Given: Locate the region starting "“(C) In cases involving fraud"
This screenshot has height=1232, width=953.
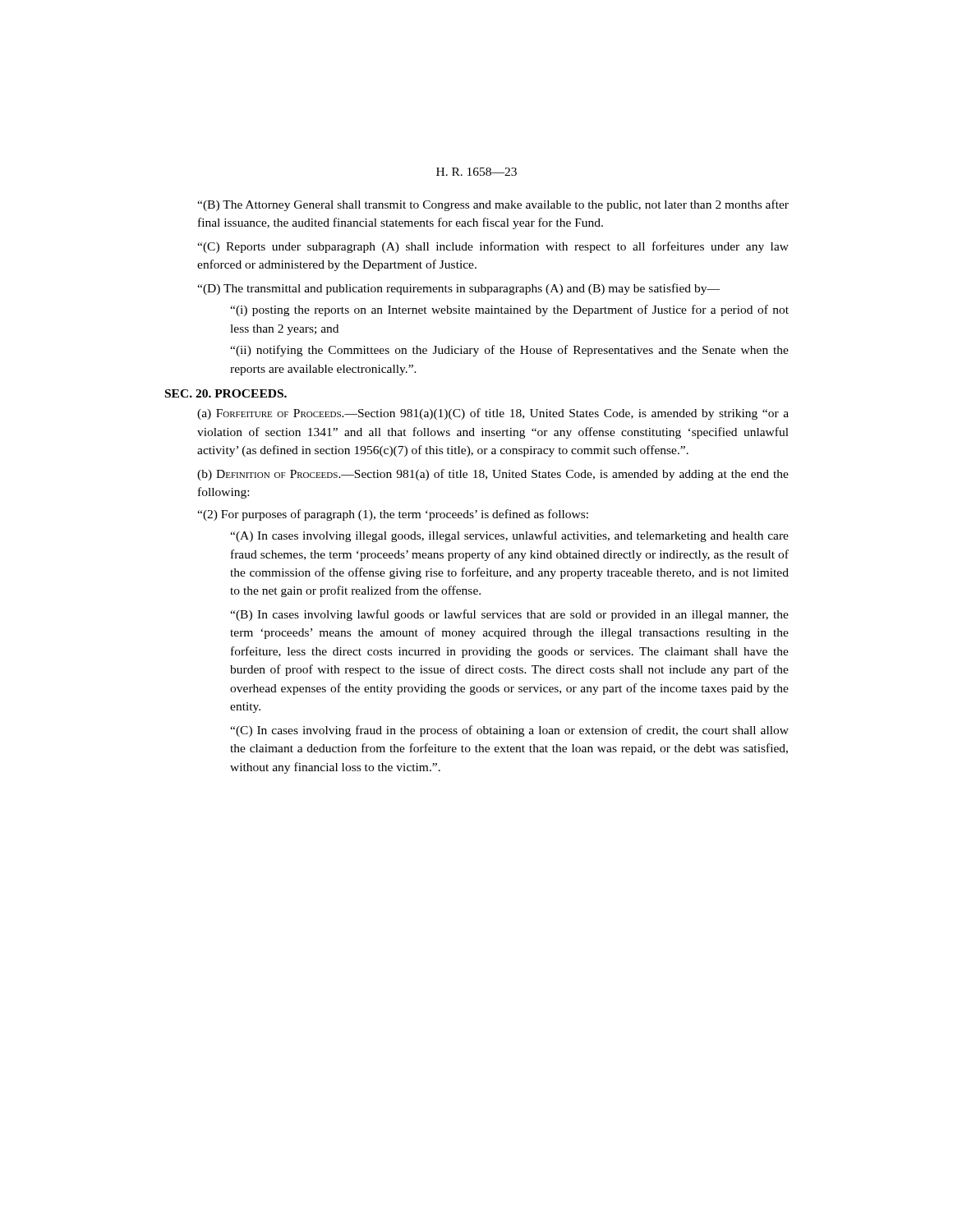Looking at the screenshot, I should point(509,748).
